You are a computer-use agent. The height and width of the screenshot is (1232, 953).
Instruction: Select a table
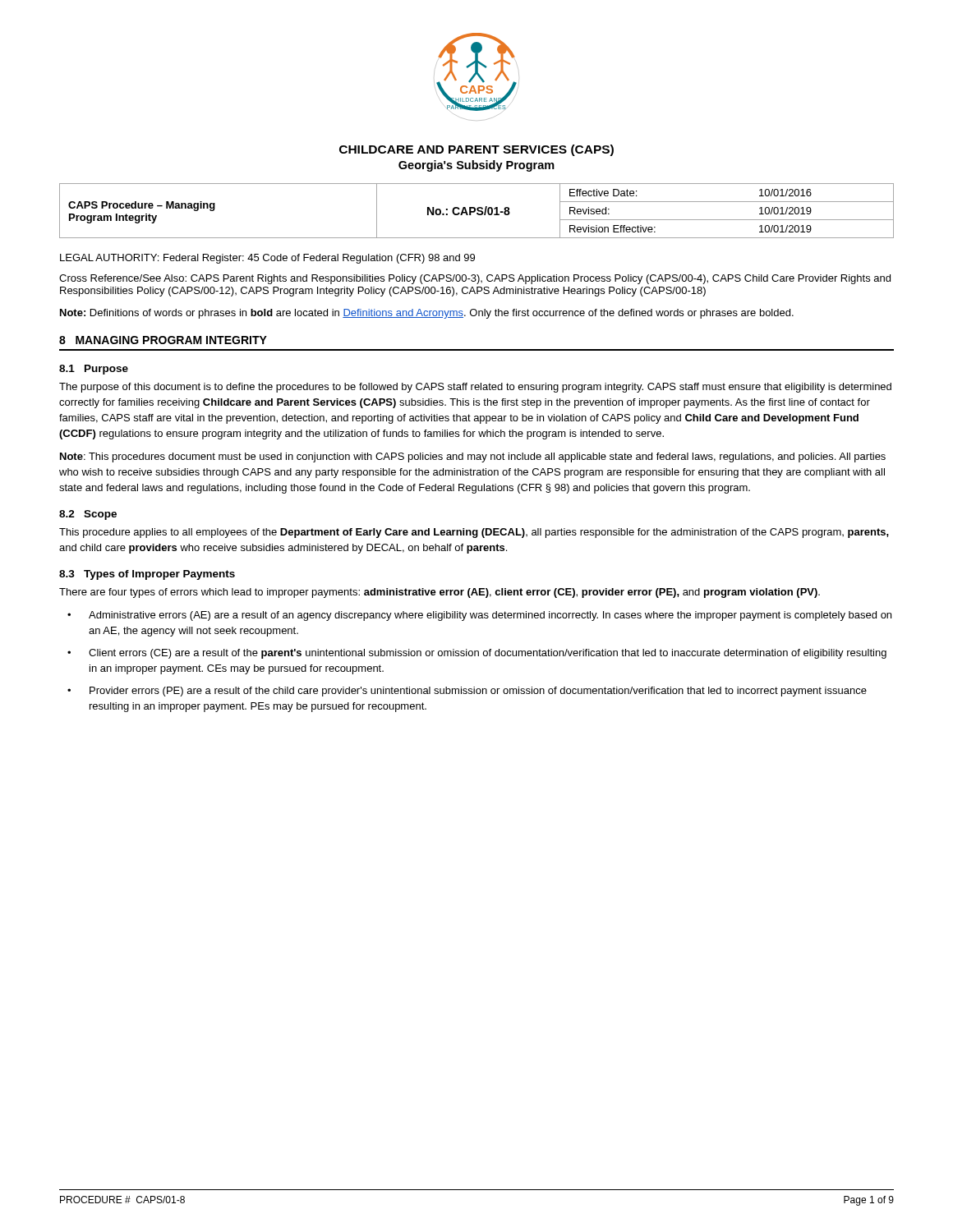point(476,211)
